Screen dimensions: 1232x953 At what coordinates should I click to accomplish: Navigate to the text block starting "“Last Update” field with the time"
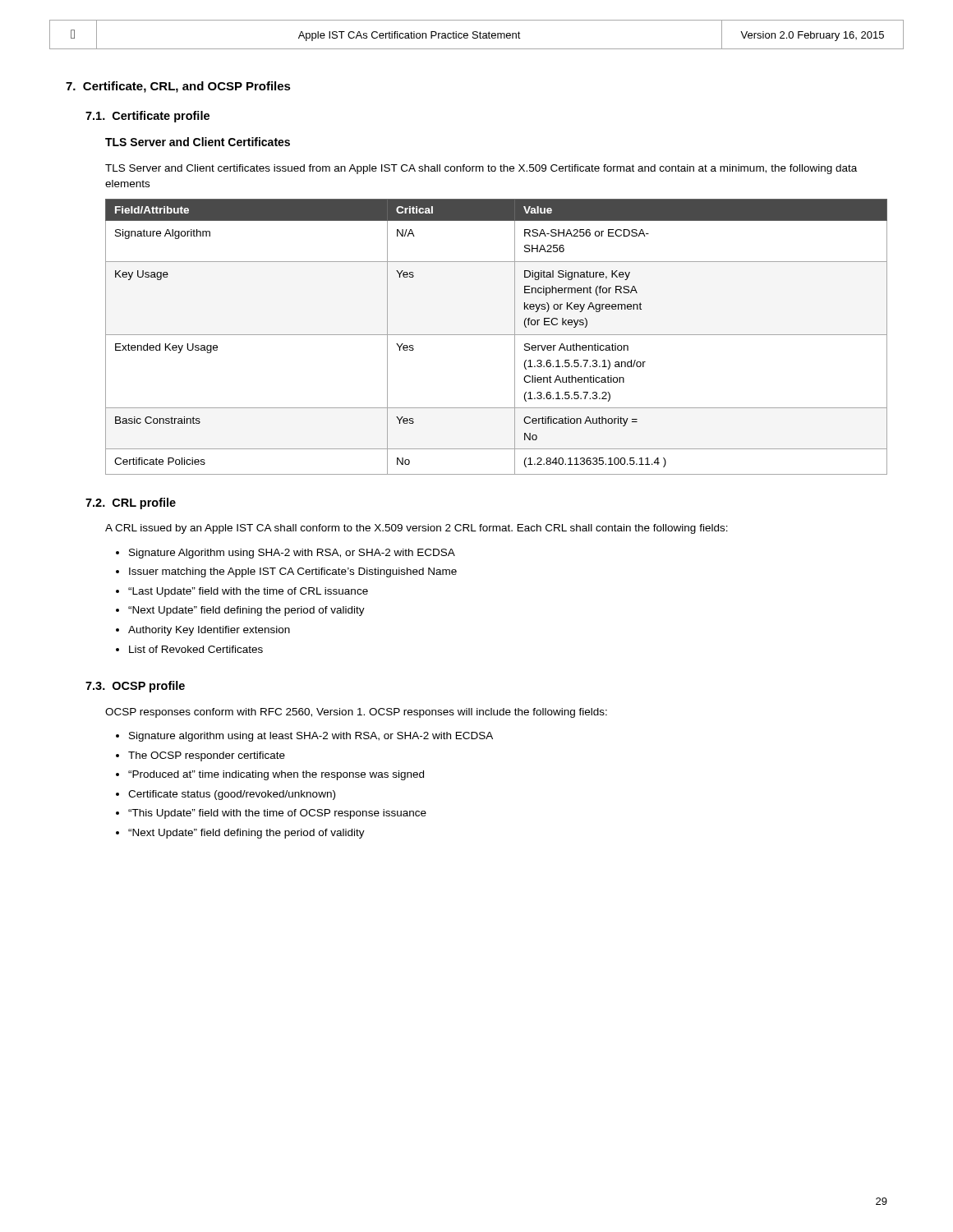click(248, 591)
